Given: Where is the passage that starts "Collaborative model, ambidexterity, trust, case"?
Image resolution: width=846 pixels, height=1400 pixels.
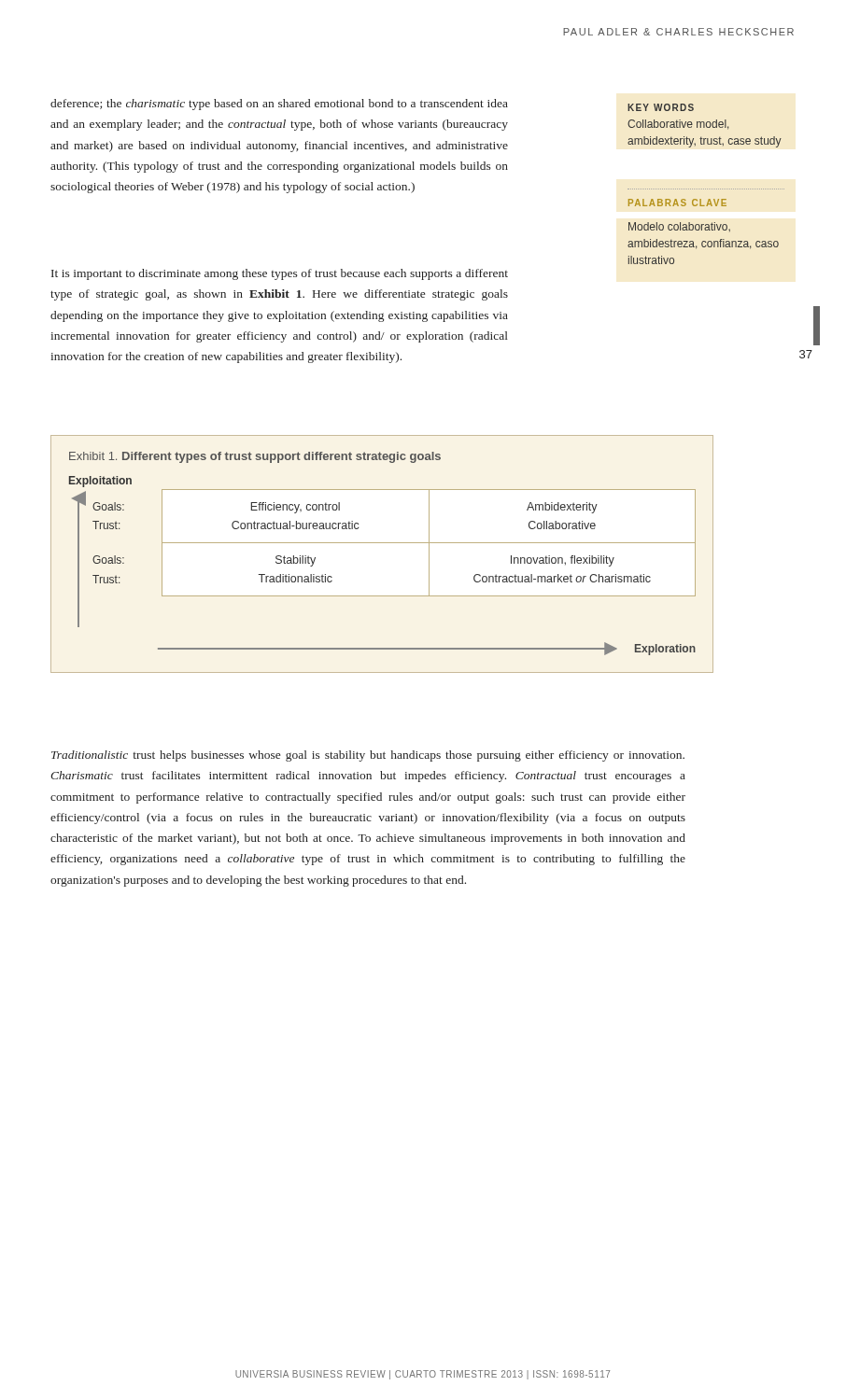Looking at the screenshot, I should (706, 133).
